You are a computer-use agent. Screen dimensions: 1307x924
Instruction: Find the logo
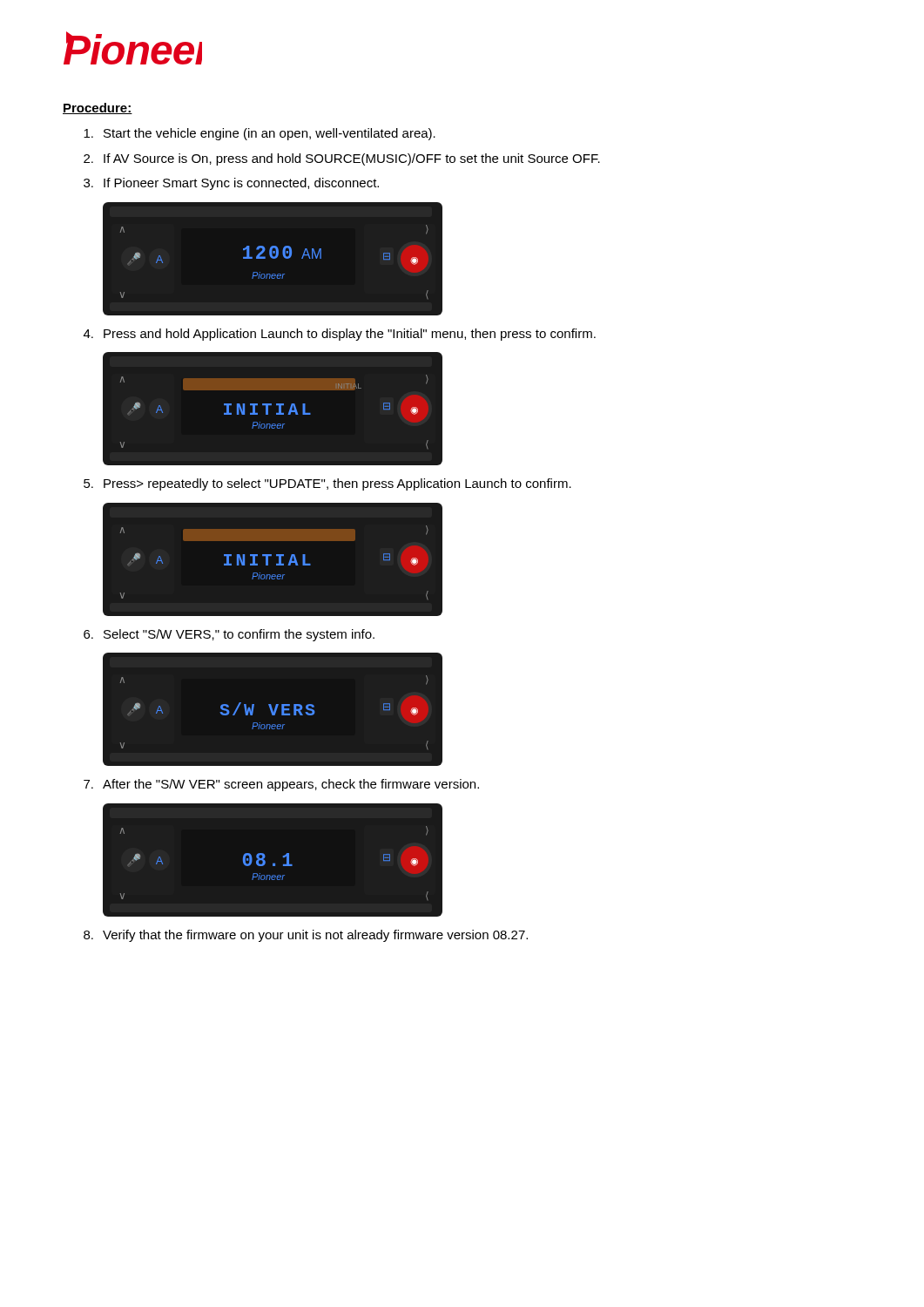coord(463,50)
